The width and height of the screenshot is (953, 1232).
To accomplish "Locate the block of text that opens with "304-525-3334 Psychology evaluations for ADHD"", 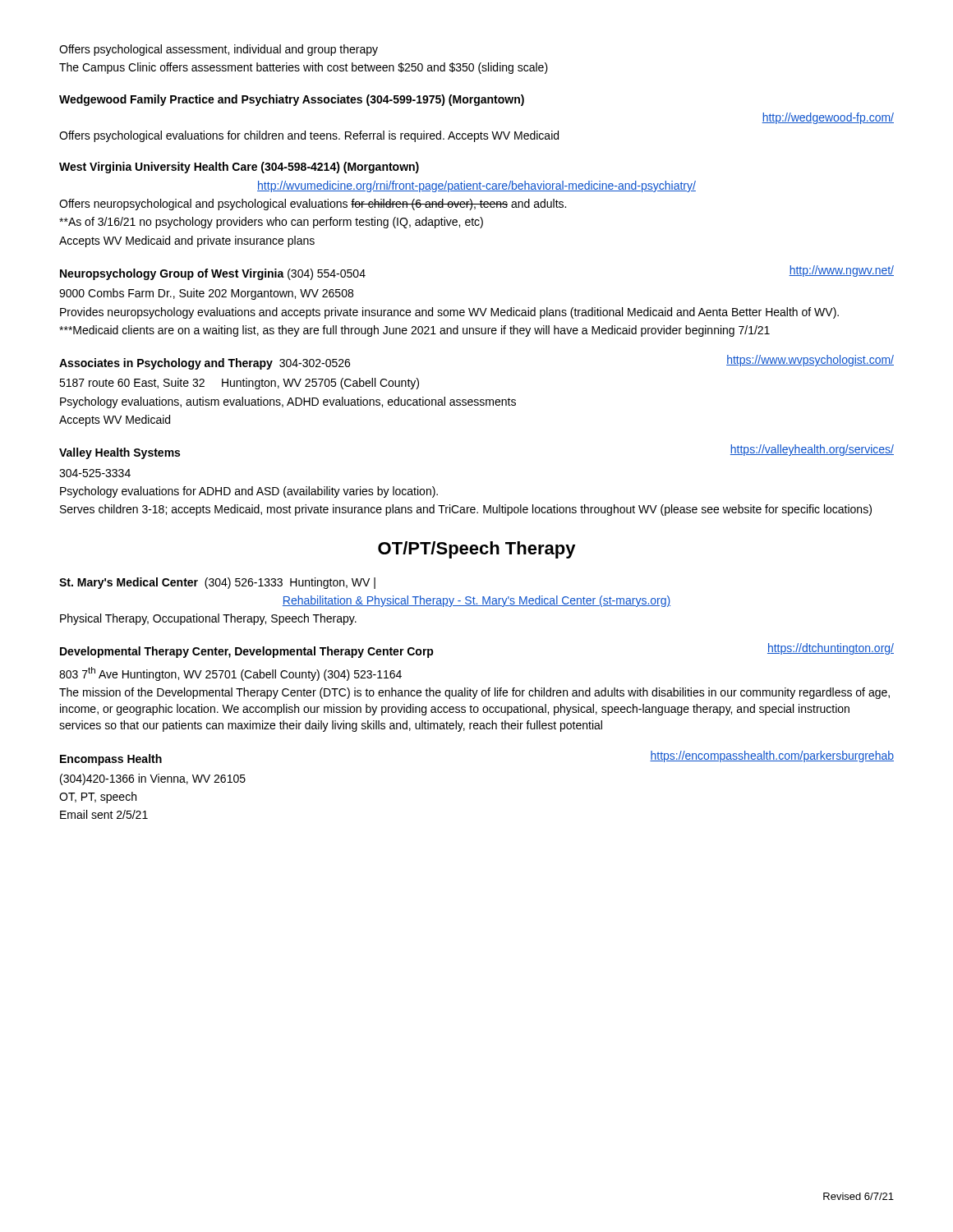I will click(95, 473).
